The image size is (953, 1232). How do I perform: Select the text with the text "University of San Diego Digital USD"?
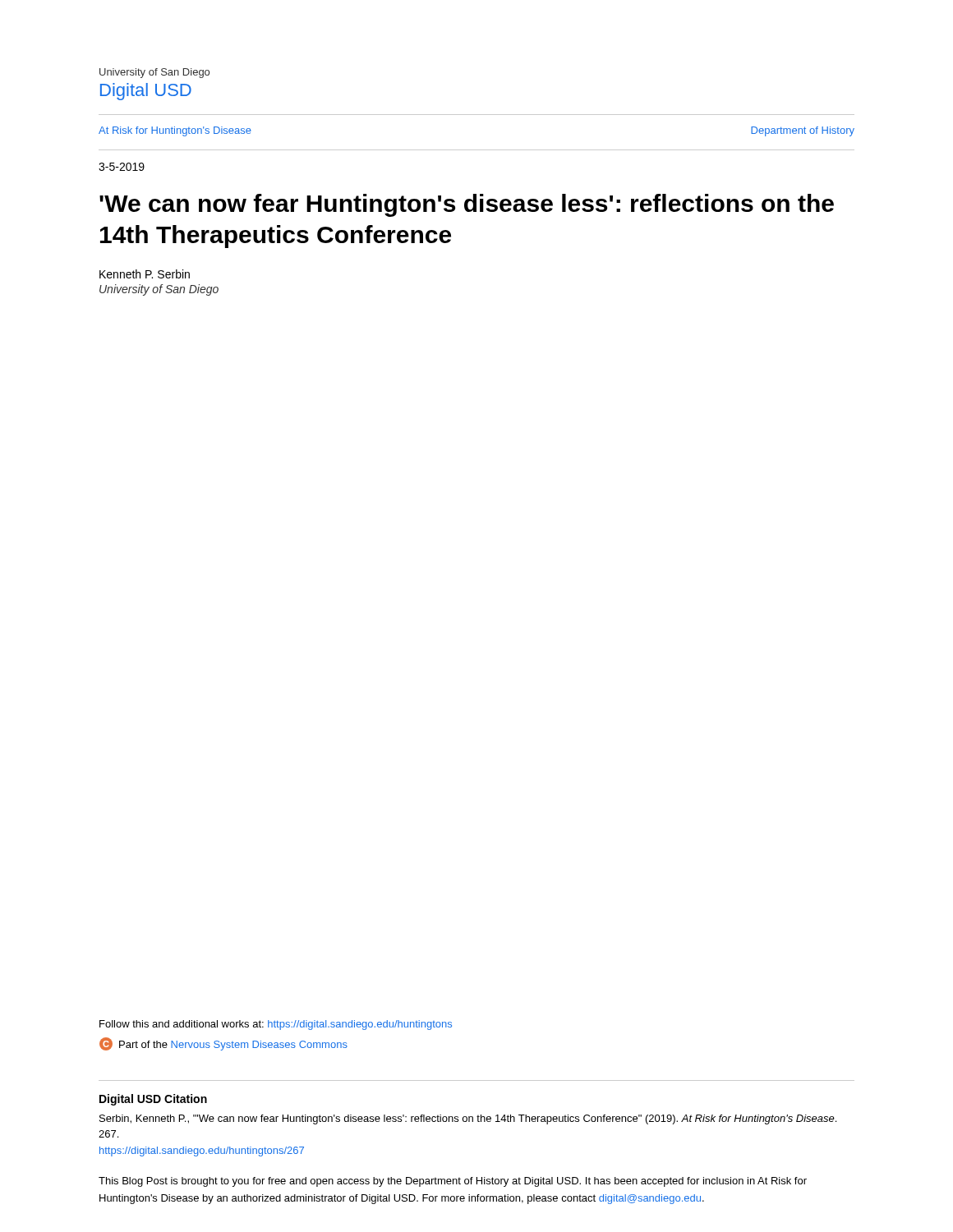point(154,73)
